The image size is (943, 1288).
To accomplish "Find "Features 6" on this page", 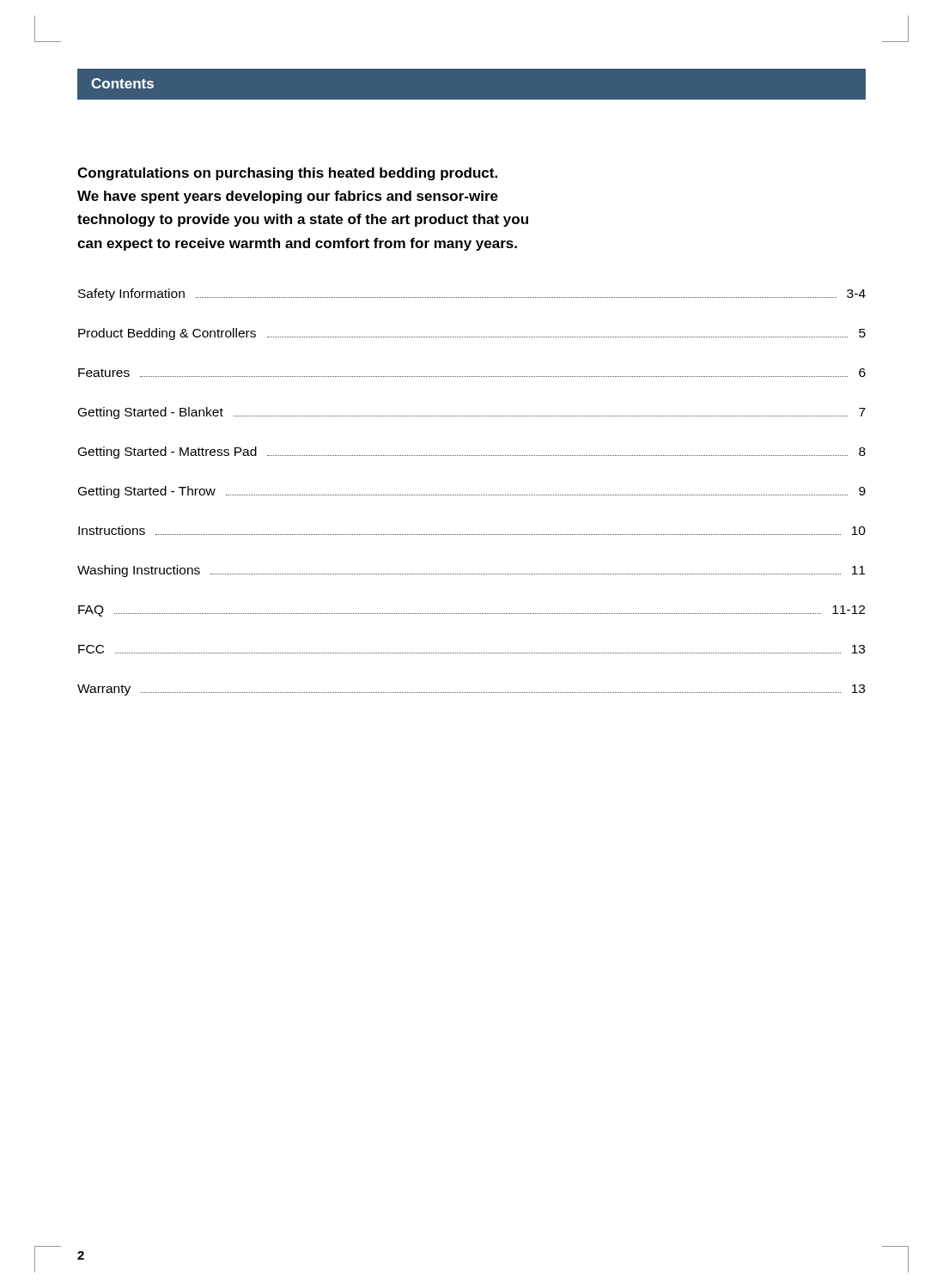I will (472, 372).
